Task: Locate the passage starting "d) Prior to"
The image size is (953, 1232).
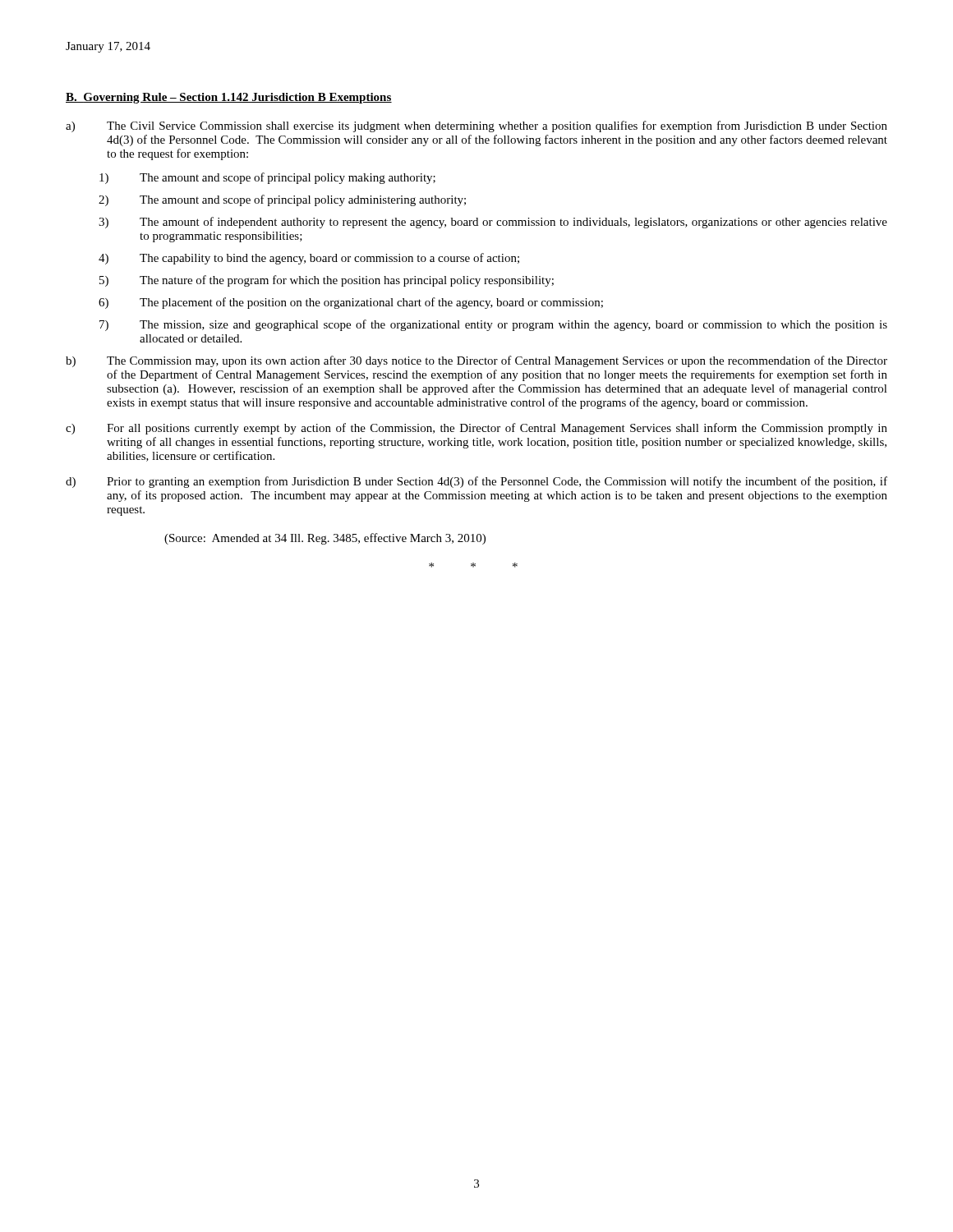Action: click(476, 496)
